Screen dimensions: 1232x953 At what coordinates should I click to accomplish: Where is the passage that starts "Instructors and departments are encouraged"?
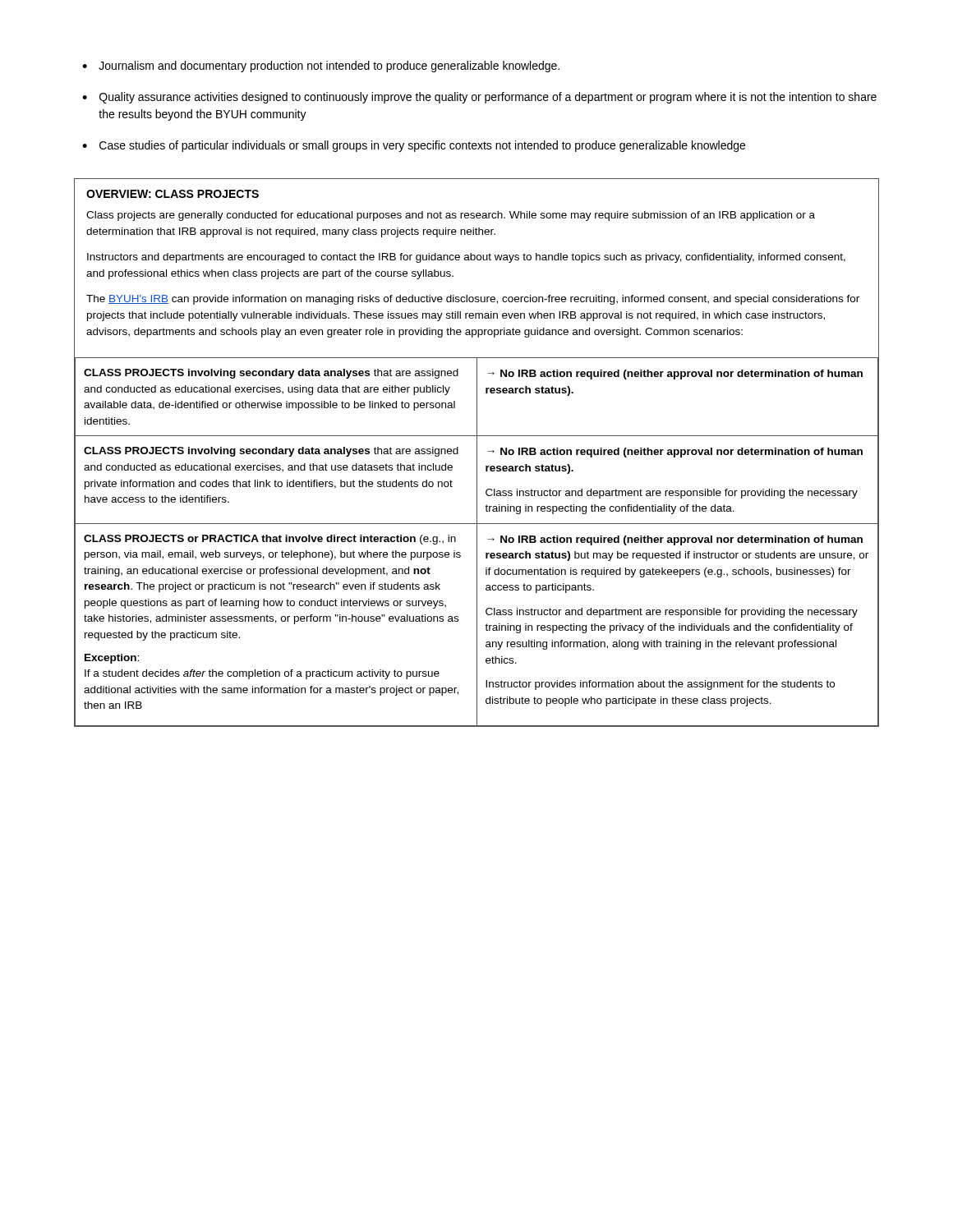click(x=476, y=265)
